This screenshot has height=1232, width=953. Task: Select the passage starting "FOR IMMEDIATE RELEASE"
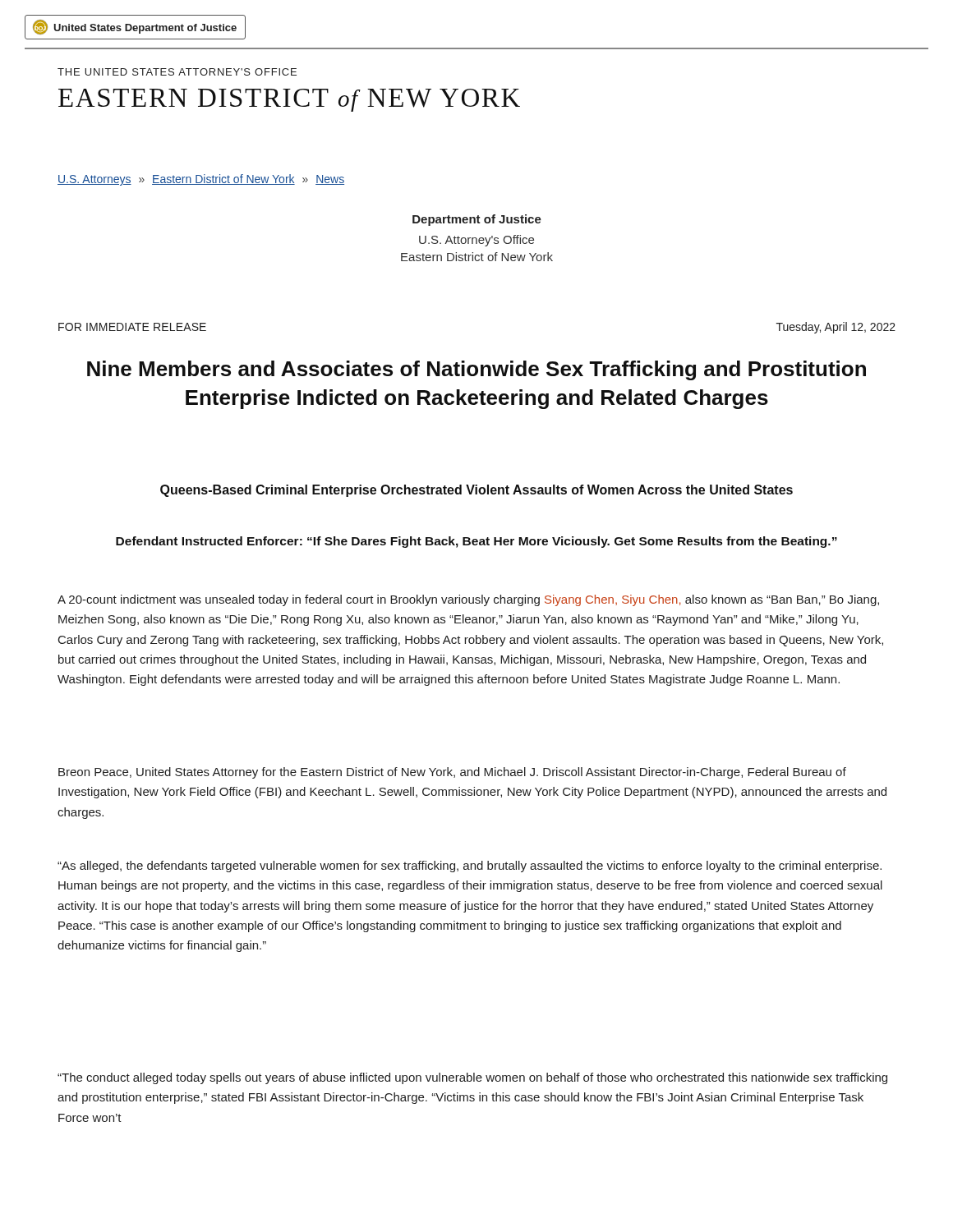(x=132, y=327)
